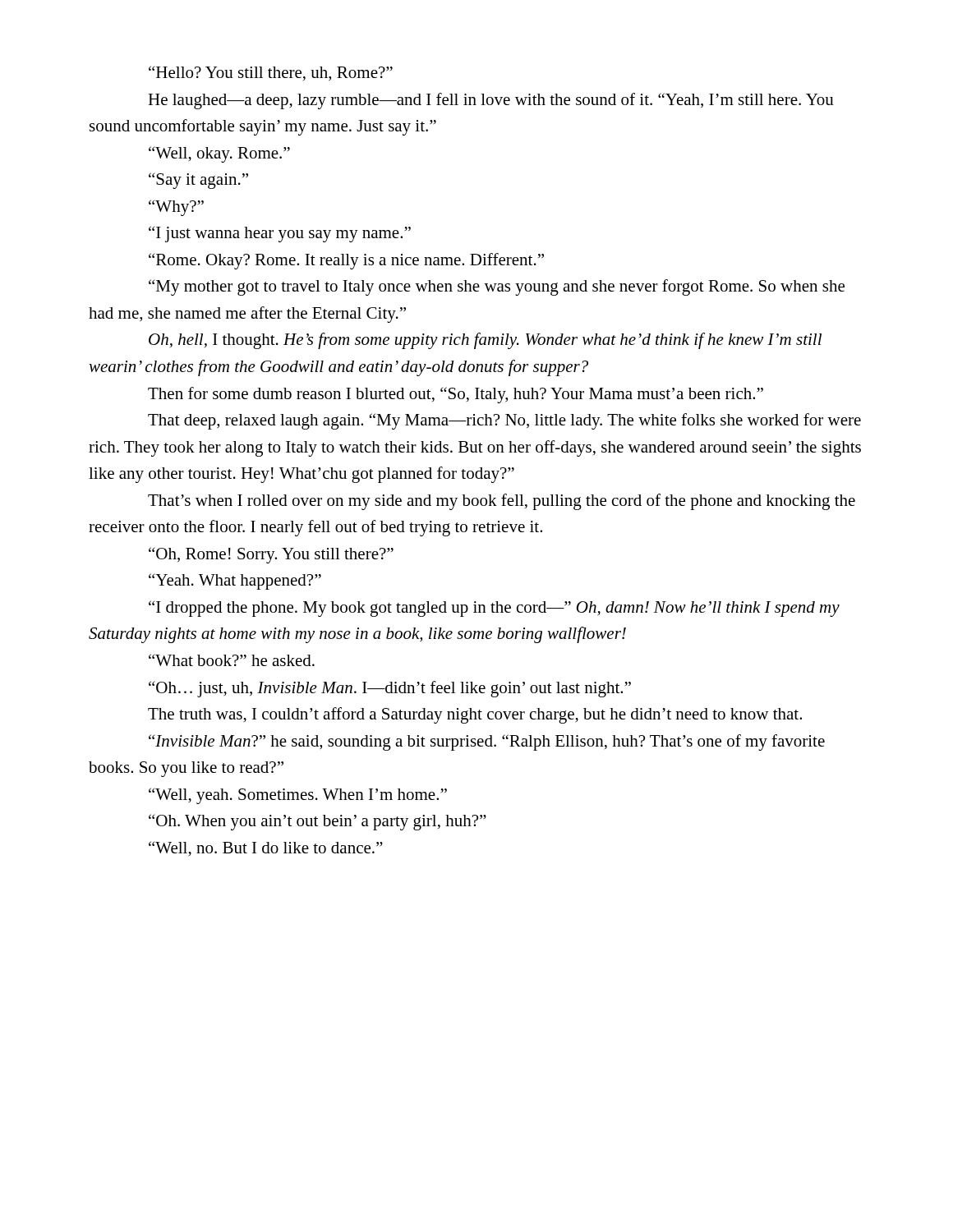The image size is (953, 1232).
Task: Click on the passage starting "The truth was, I couldn’t afford a"
Action: point(476,714)
